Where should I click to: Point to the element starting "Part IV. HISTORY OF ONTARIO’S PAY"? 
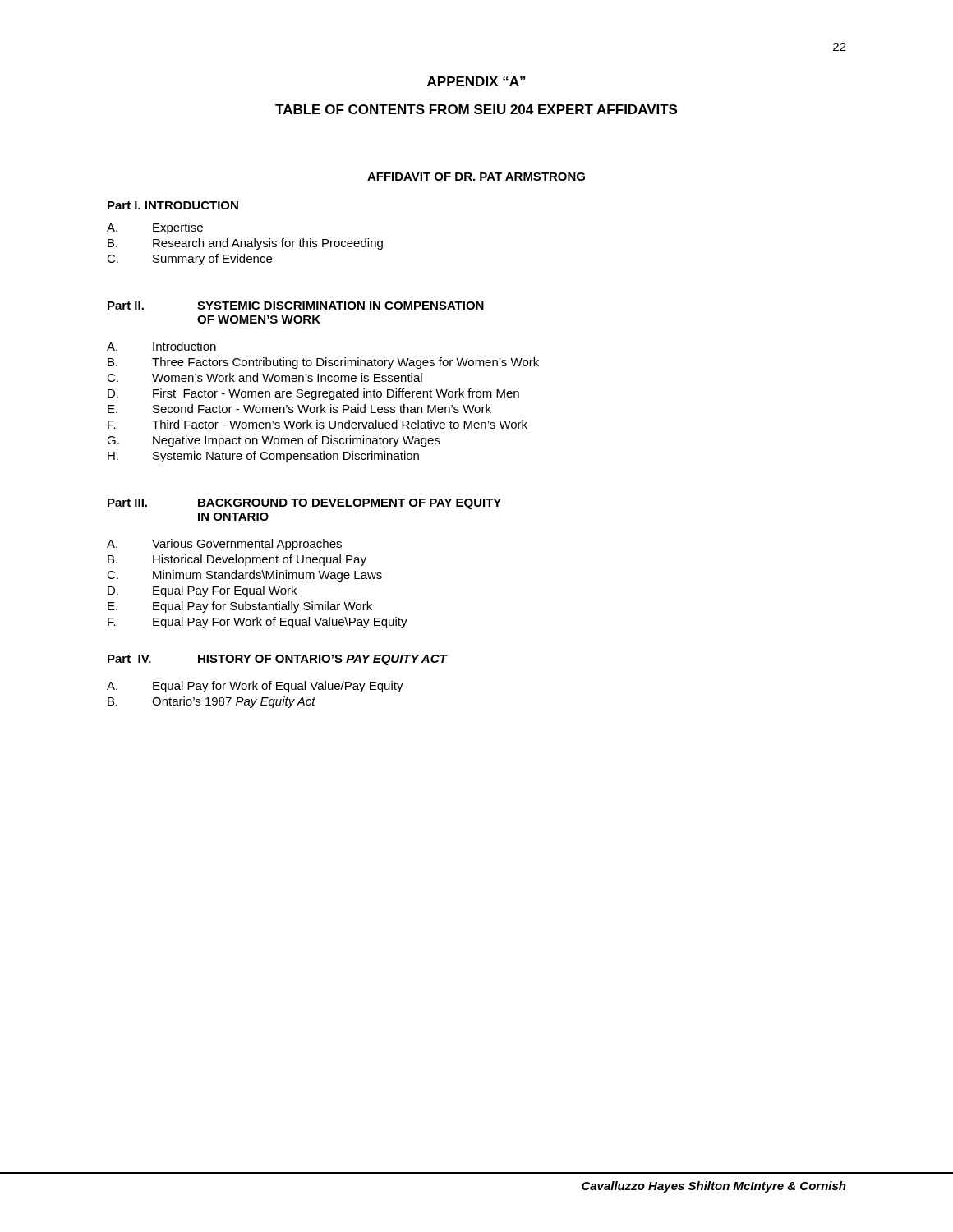coord(277,658)
